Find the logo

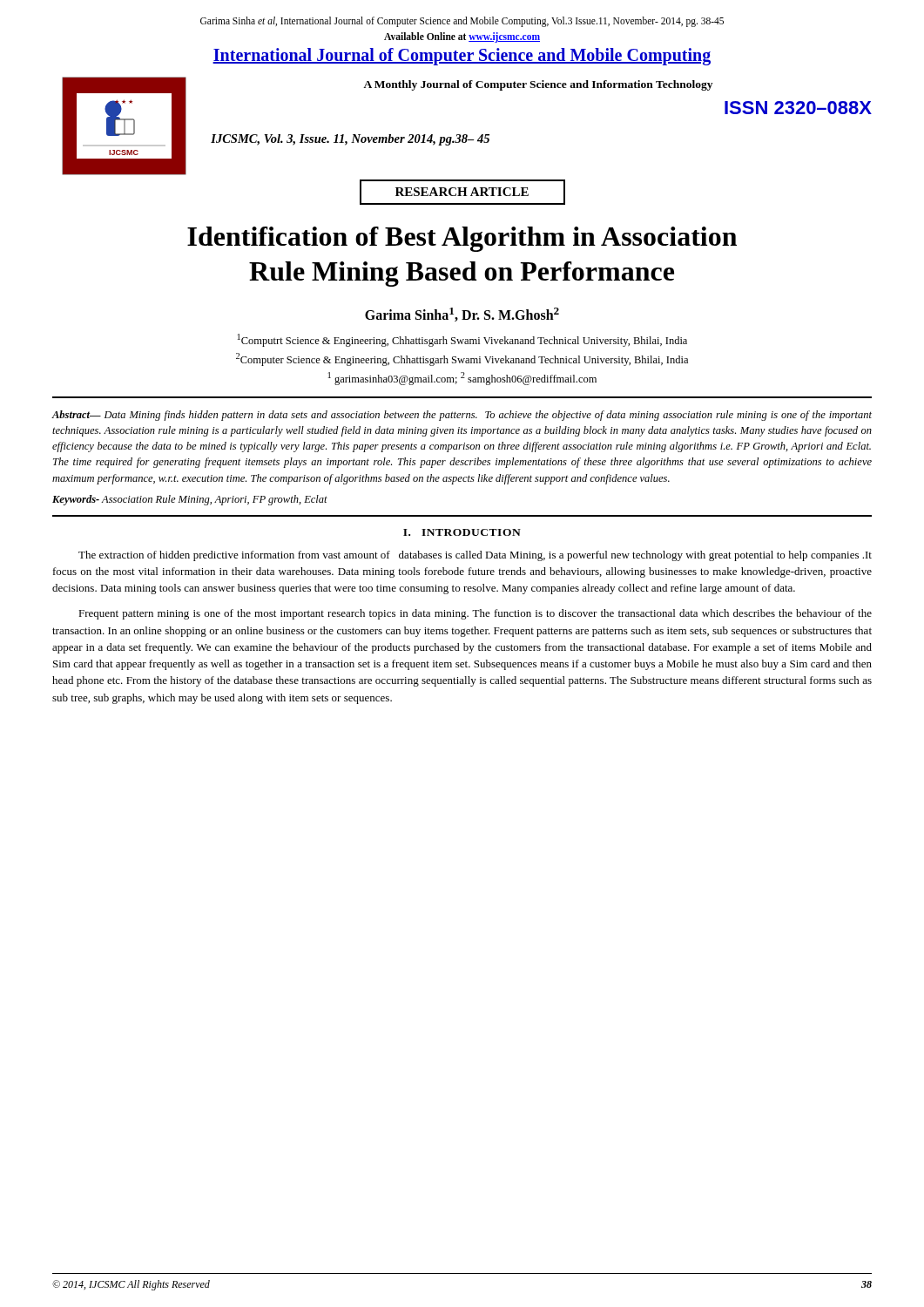click(124, 128)
